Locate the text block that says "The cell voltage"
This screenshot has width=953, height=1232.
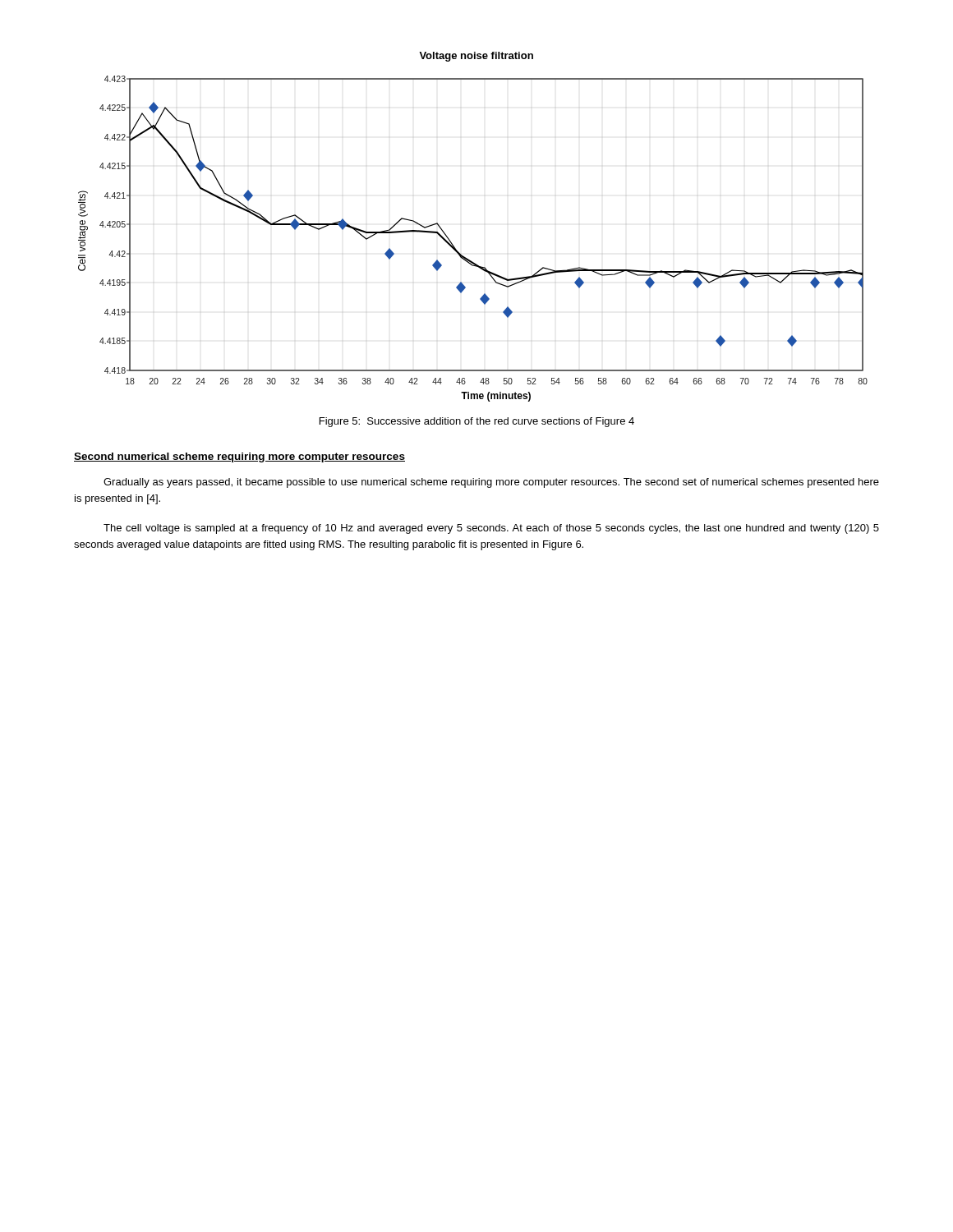[476, 536]
